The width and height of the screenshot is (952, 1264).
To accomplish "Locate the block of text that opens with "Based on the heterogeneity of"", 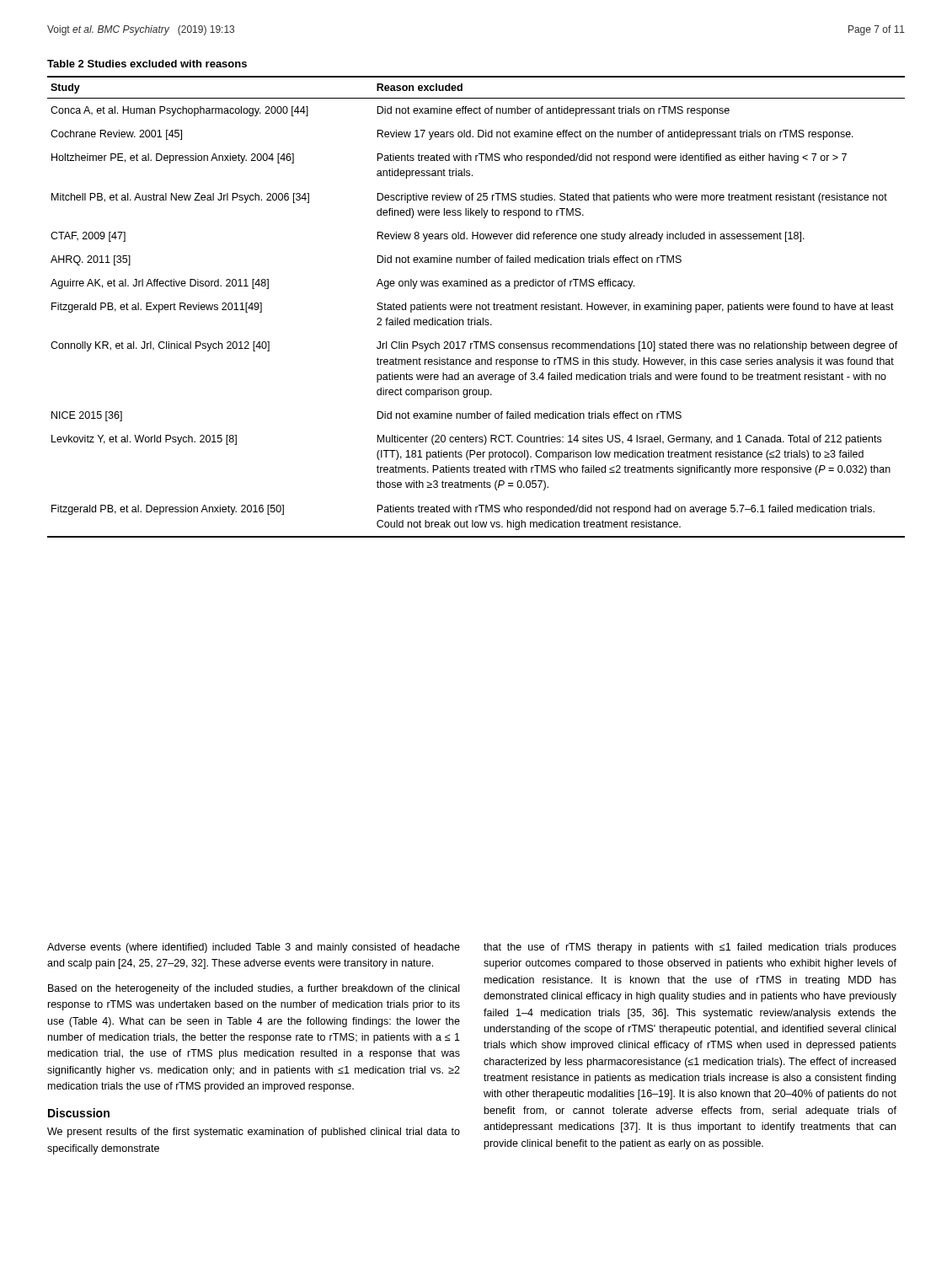I will pyautogui.click(x=254, y=1037).
